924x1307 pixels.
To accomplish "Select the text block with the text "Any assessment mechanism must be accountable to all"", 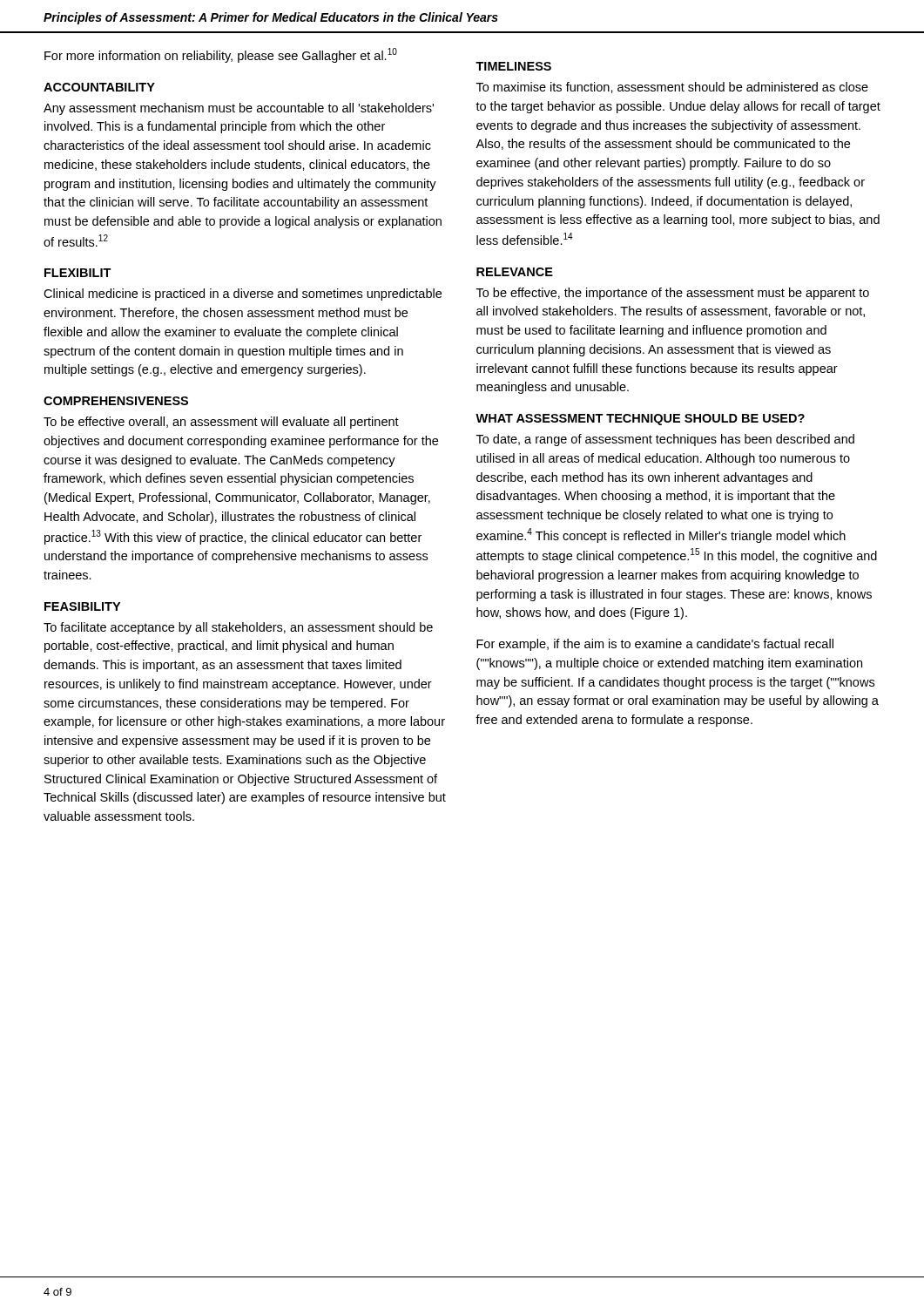I will click(243, 175).
